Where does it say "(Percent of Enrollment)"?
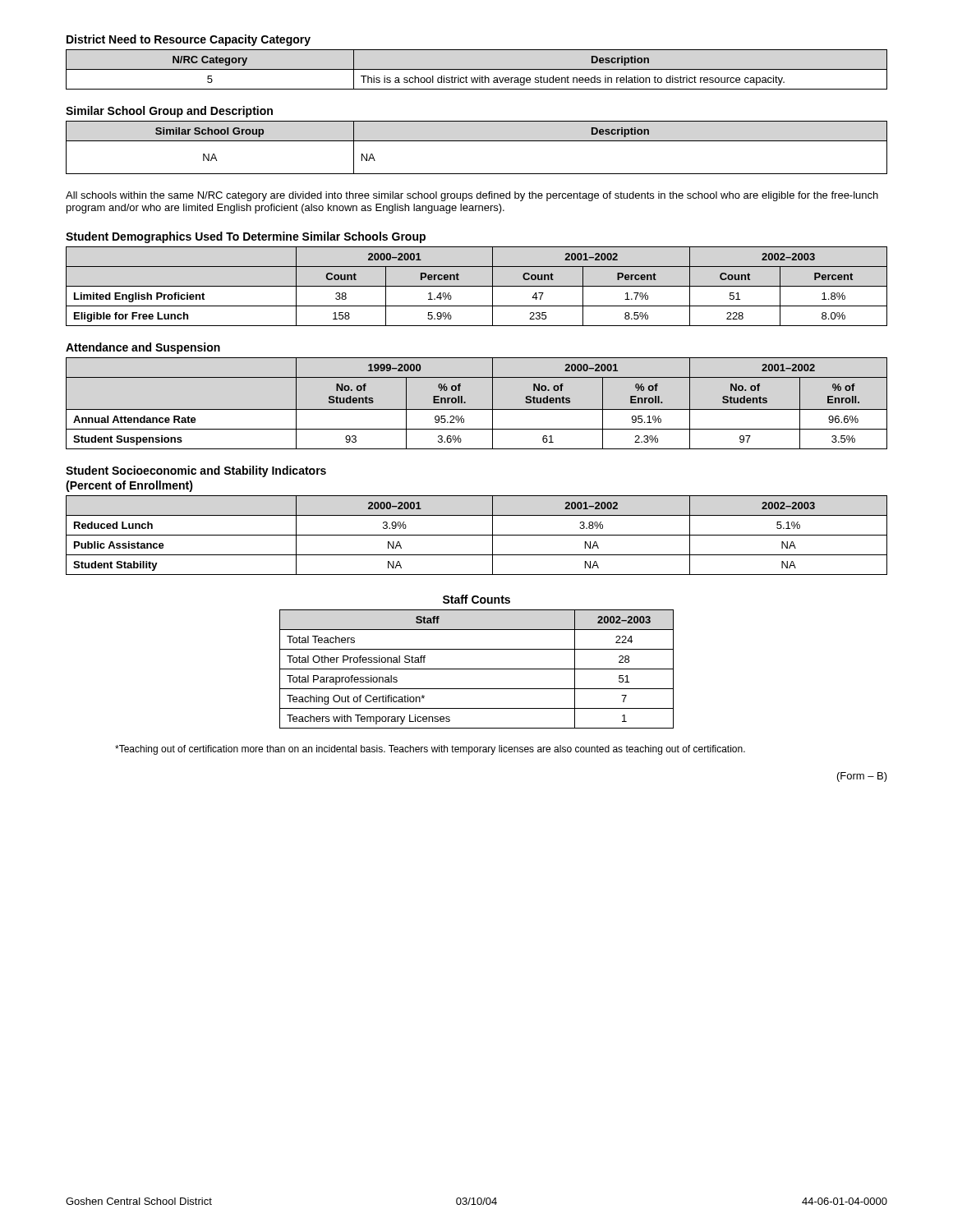The height and width of the screenshot is (1232, 953). (x=129, y=485)
